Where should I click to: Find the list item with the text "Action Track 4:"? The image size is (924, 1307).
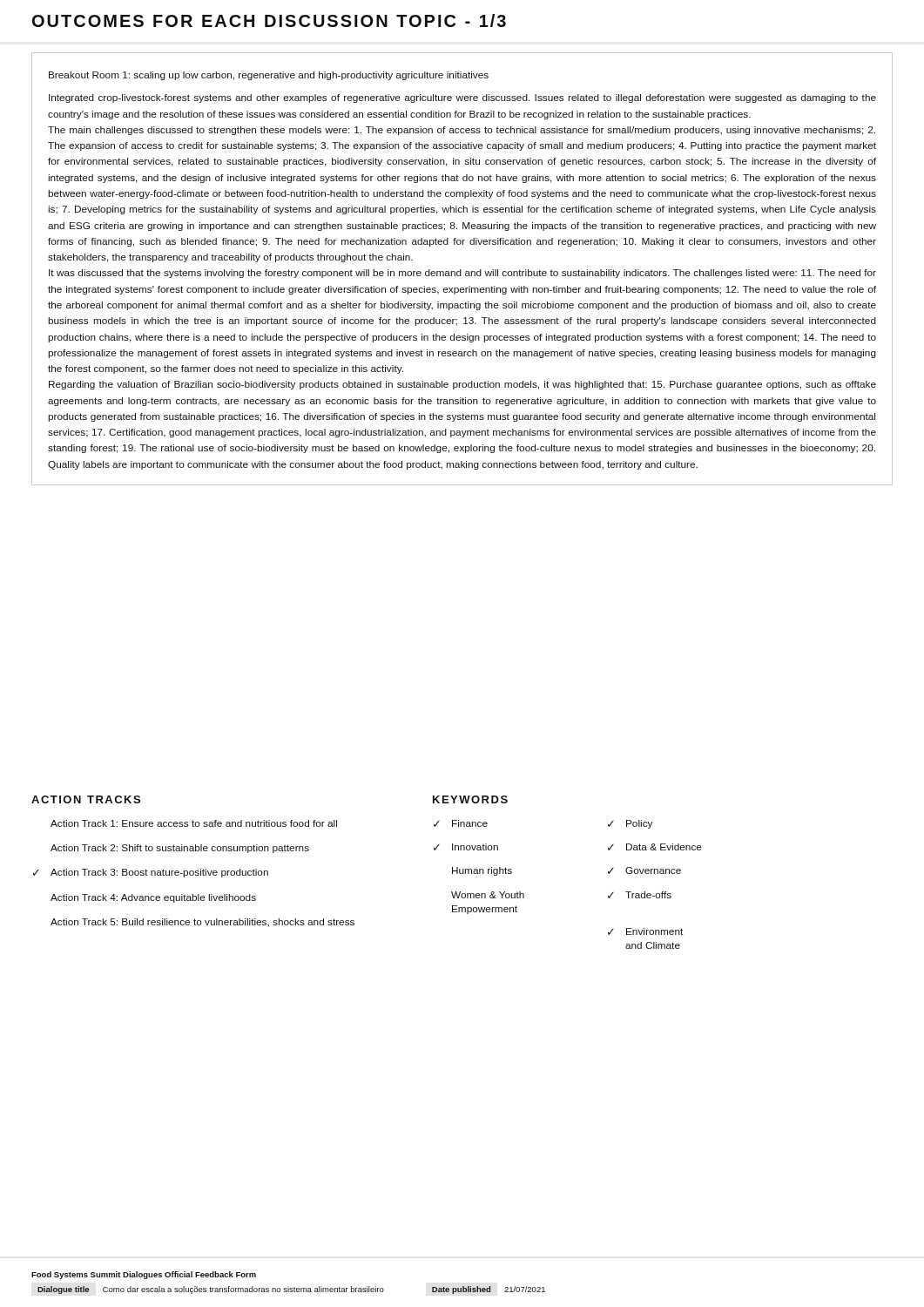pos(232,898)
